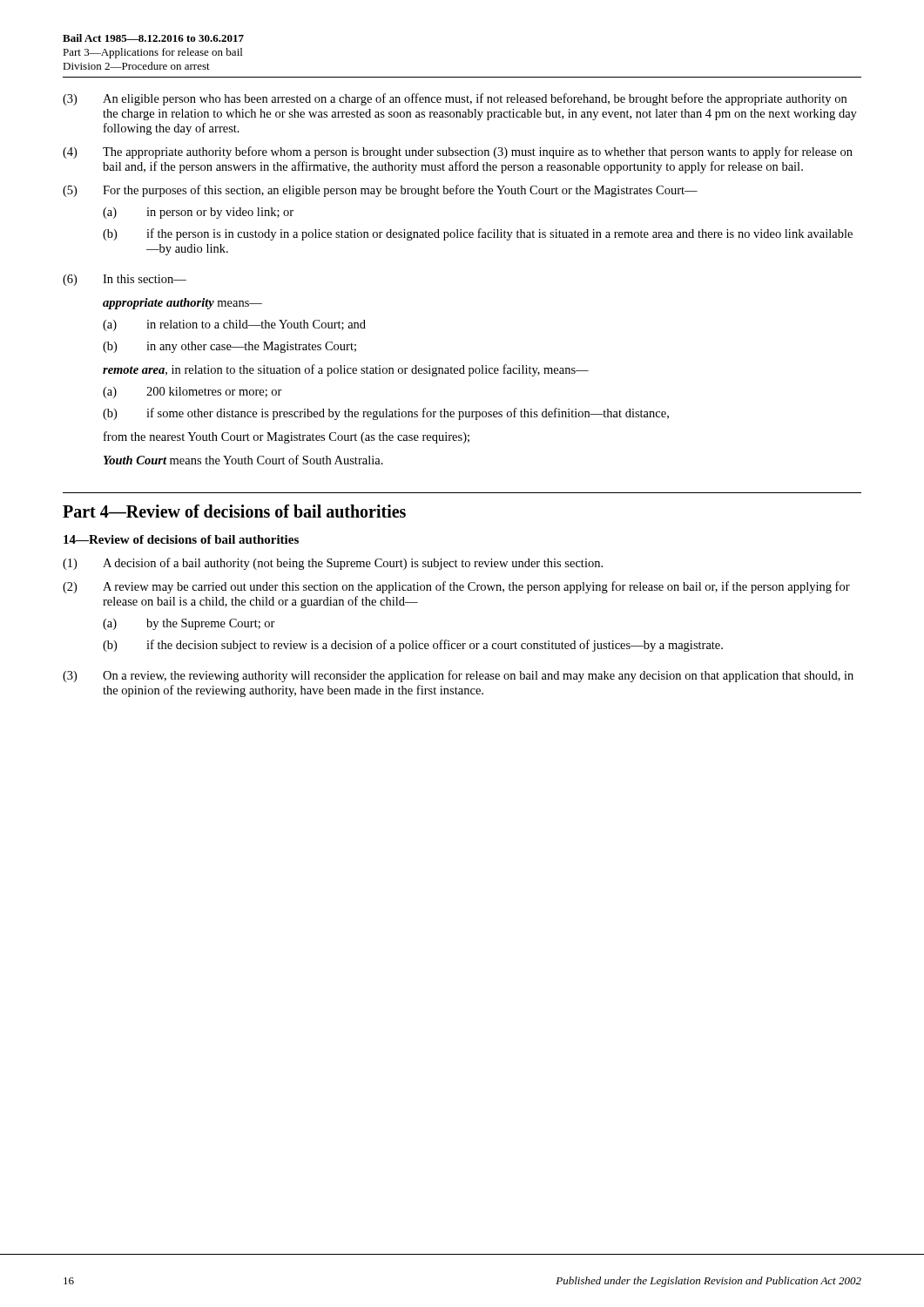The width and height of the screenshot is (924, 1307).
Task: Navigate to the passage starting "from the nearest Youth Court or Magistrates"
Action: (x=287, y=437)
